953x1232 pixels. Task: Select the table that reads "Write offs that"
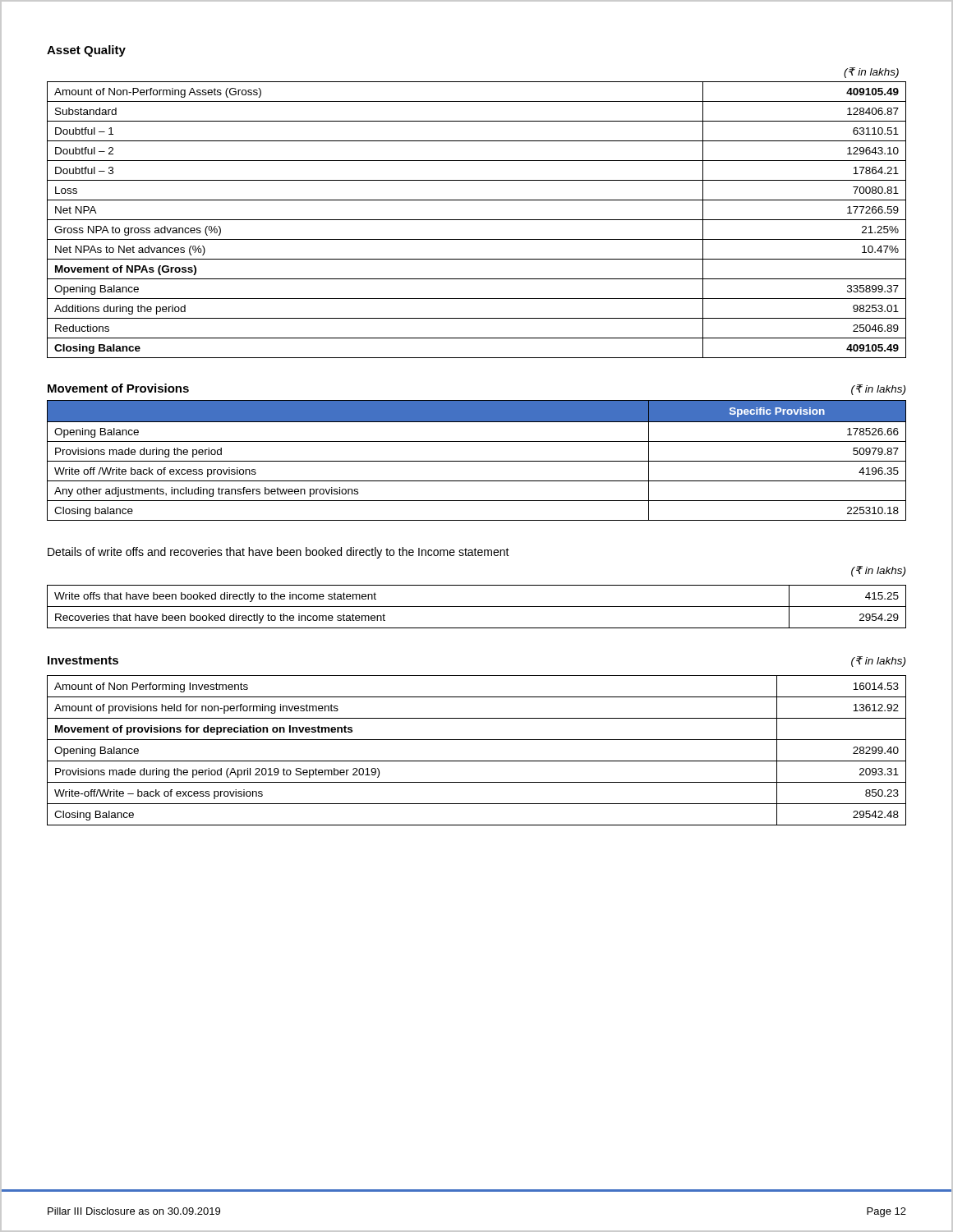tap(476, 607)
